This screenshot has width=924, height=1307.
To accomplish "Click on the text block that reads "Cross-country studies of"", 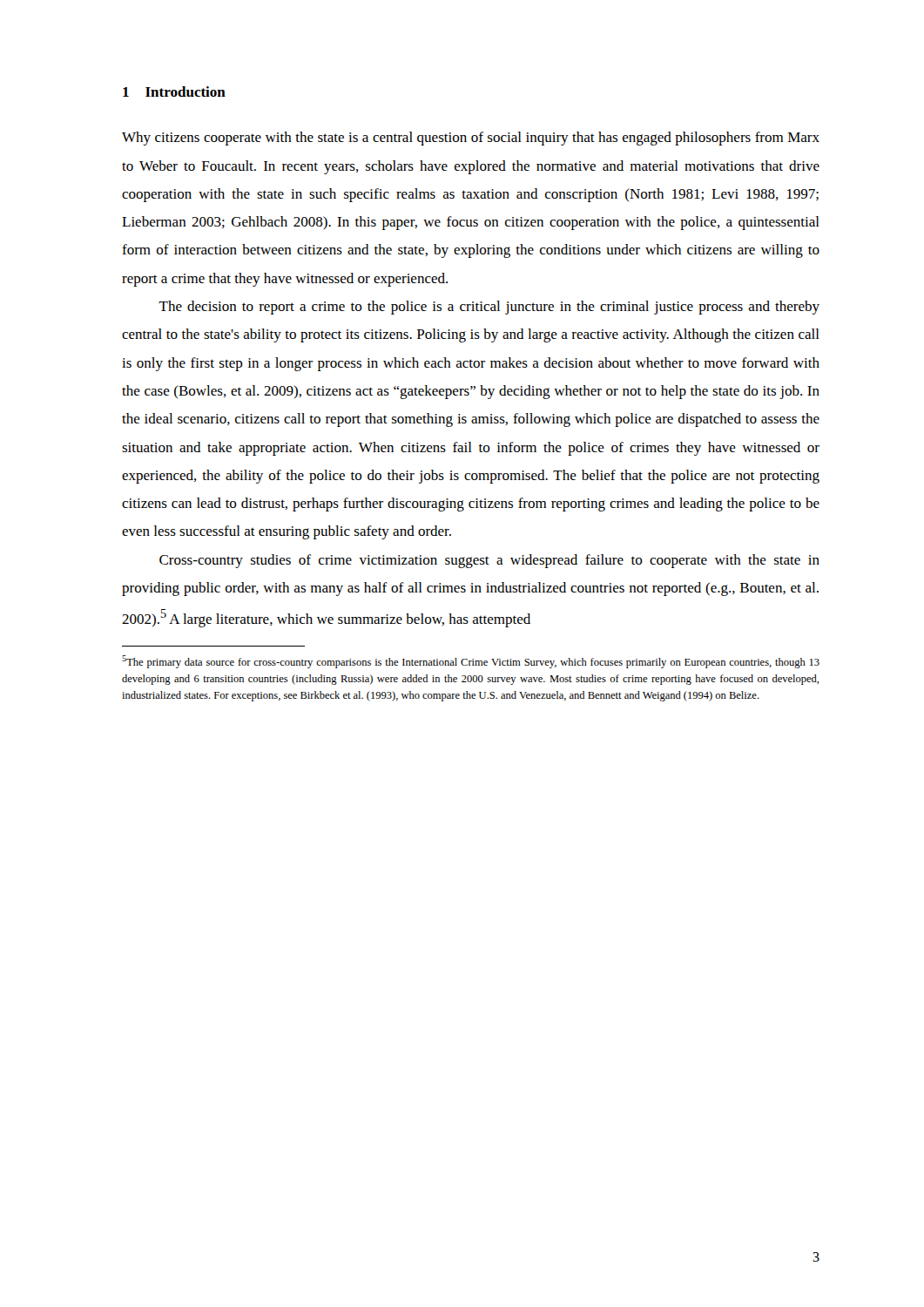I will [x=471, y=590].
